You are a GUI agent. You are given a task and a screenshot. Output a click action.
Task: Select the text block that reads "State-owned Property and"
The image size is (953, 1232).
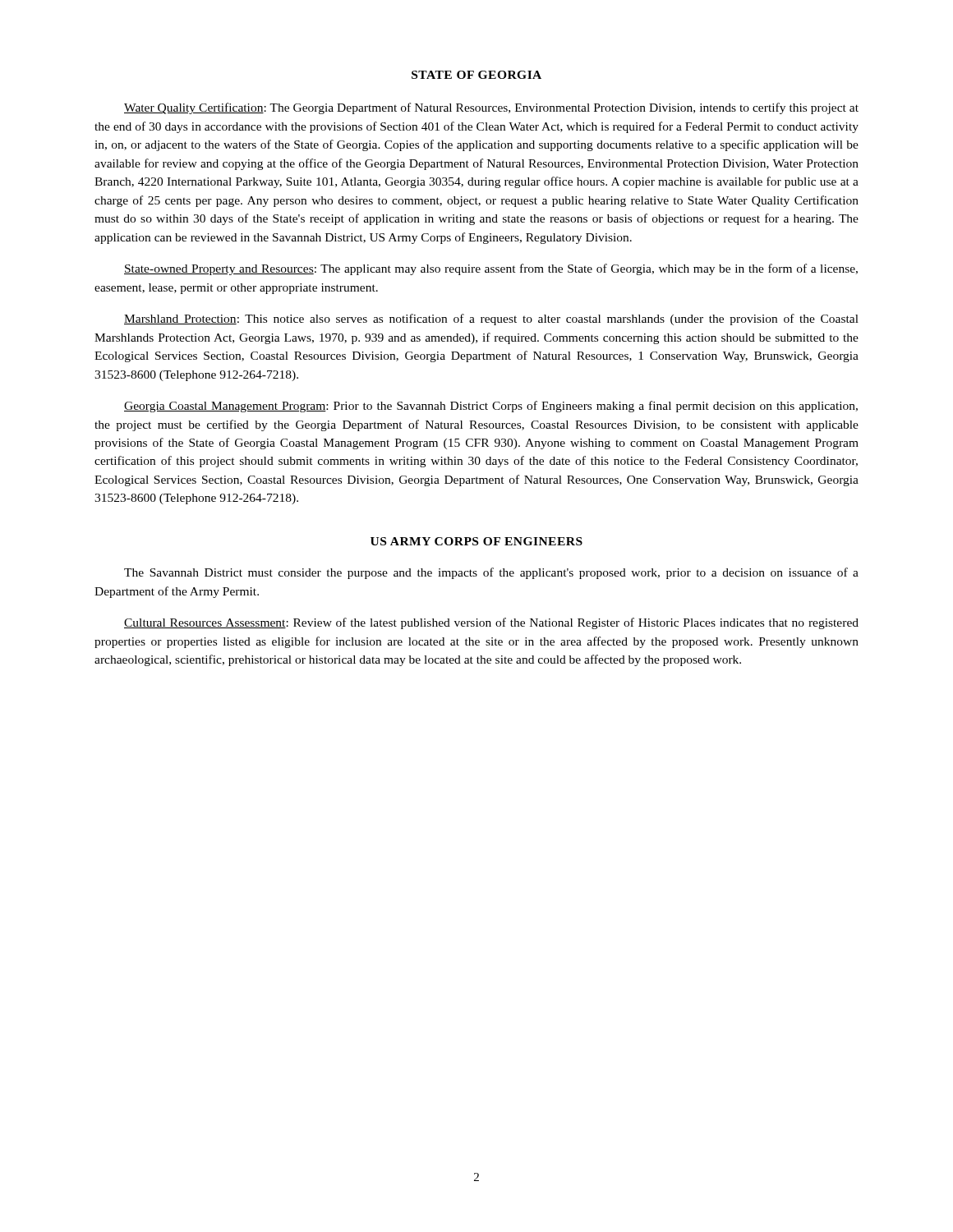(476, 278)
